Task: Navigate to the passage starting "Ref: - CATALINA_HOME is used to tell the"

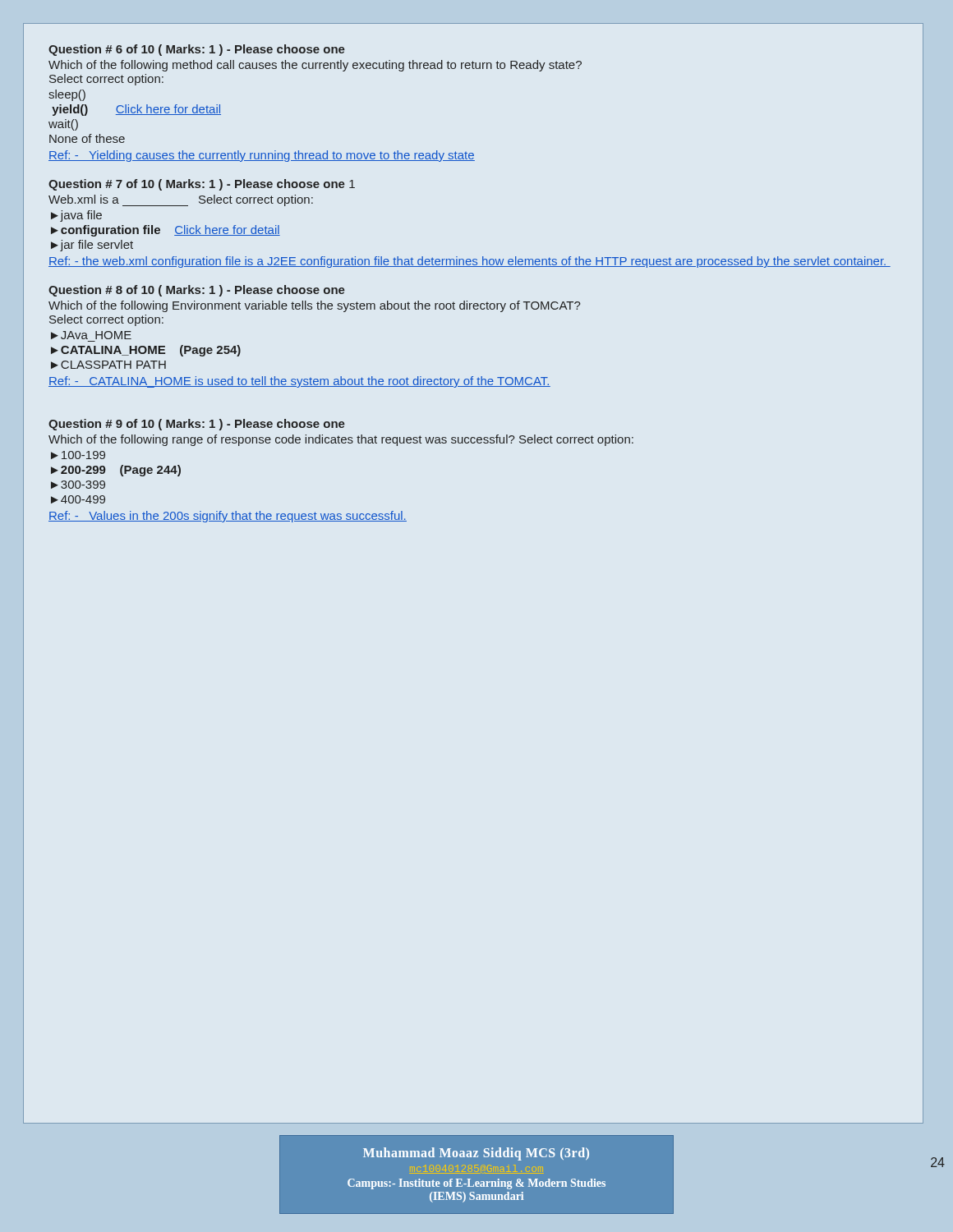Action: tap(299, 381)
